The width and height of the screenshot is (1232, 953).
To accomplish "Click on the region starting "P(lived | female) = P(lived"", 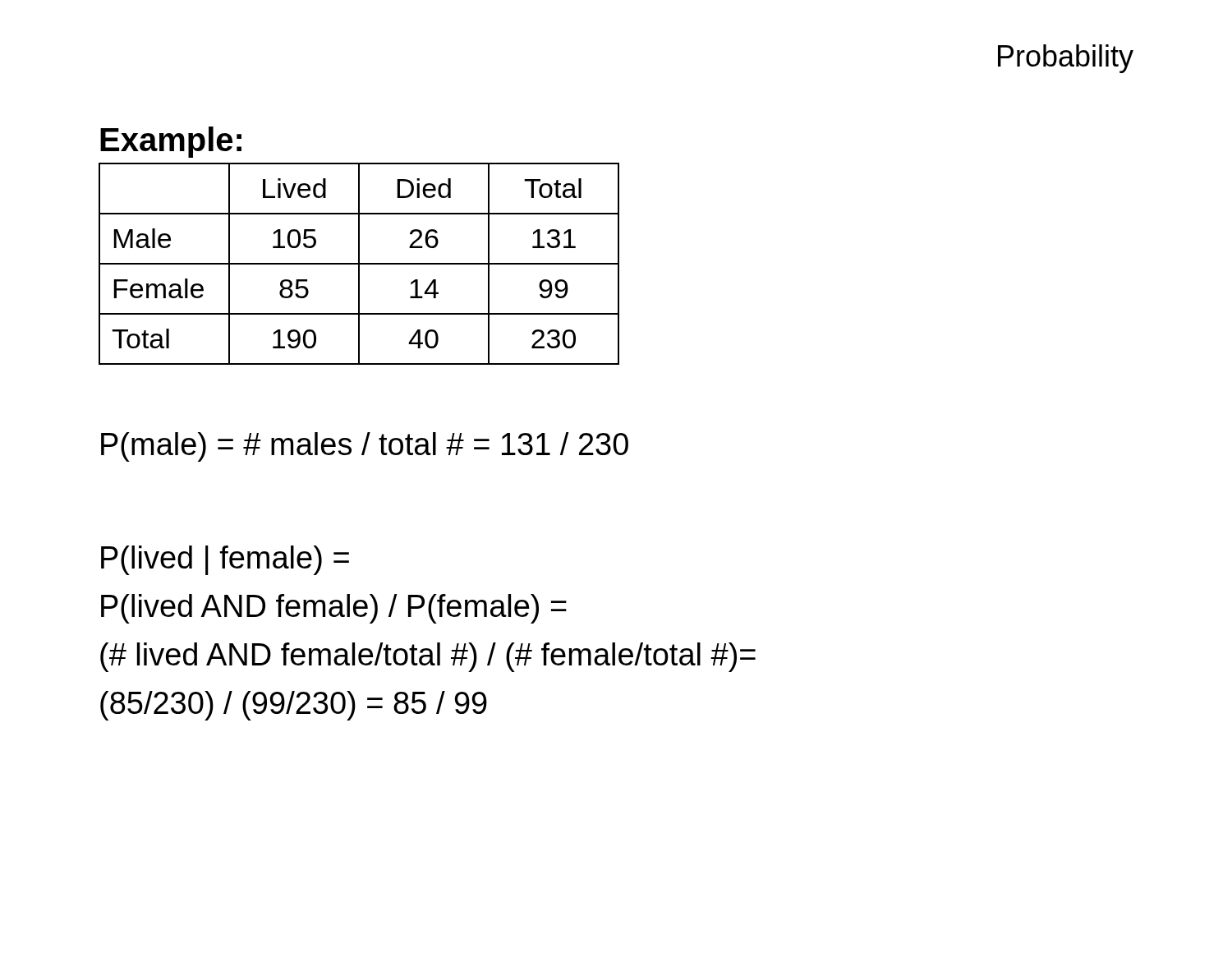I will click(x=428, y=630).
